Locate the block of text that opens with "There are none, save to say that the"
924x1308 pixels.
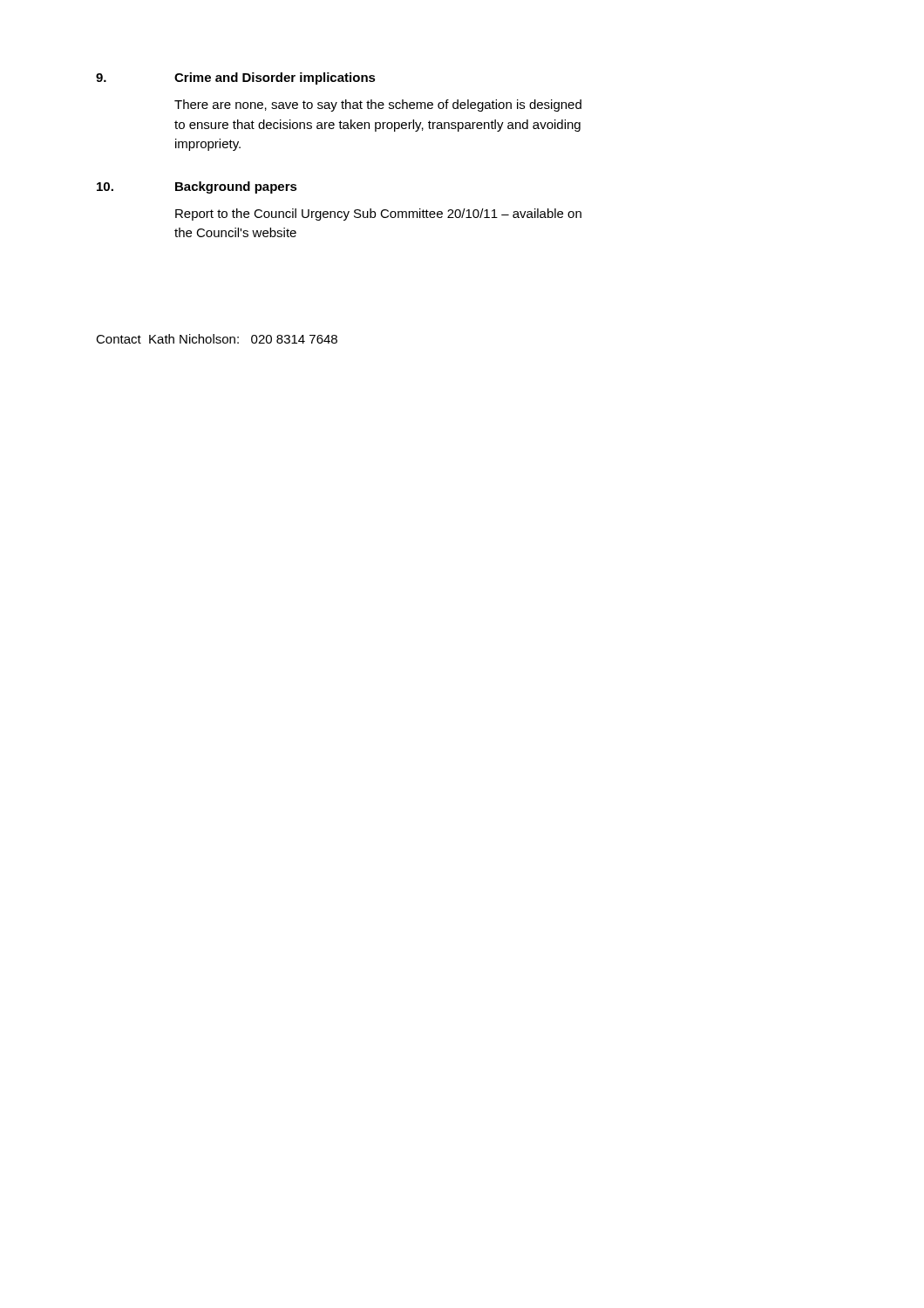(x=378, y=124)
